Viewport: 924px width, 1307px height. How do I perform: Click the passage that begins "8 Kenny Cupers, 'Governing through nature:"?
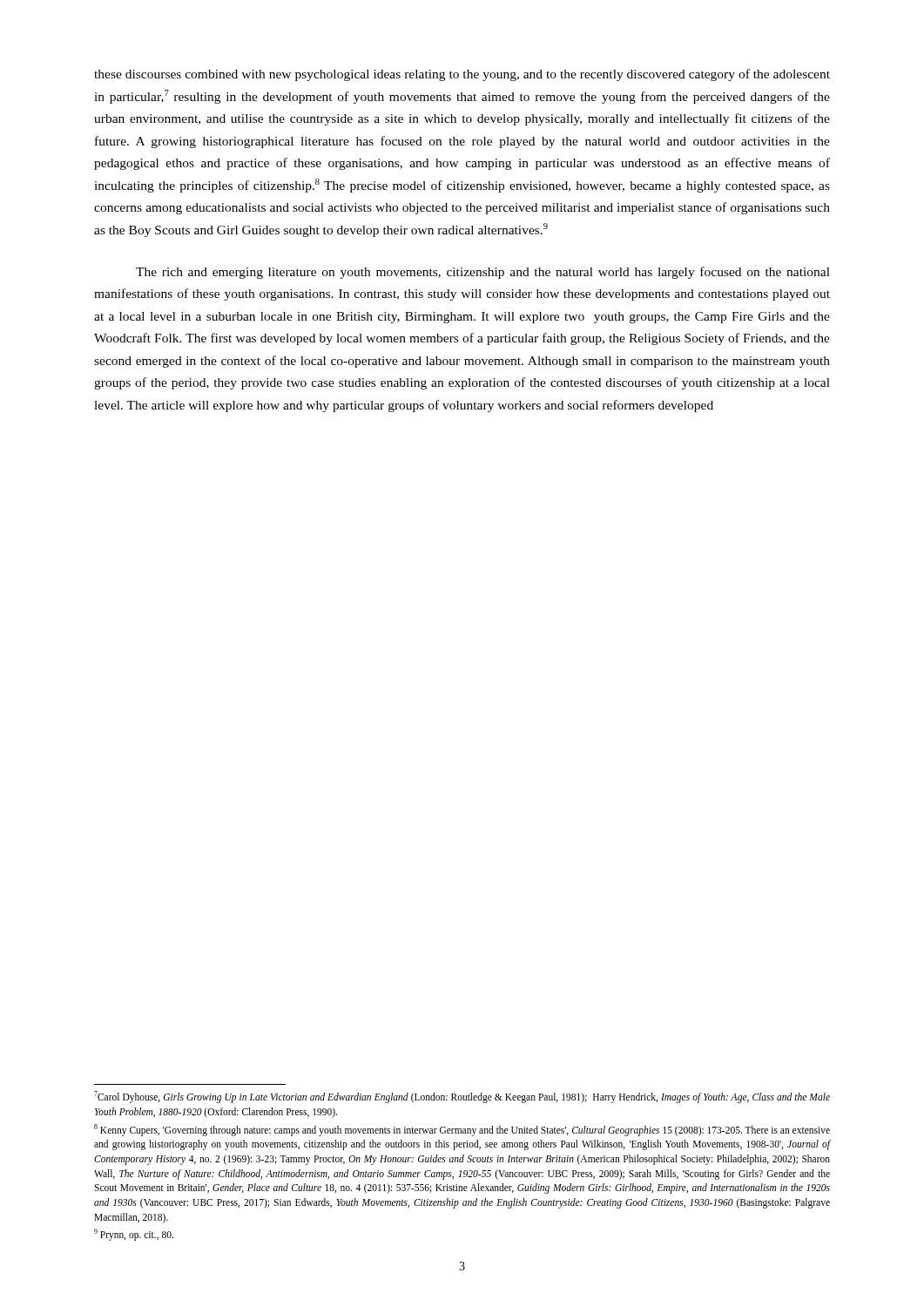(x=462, y=1173)
